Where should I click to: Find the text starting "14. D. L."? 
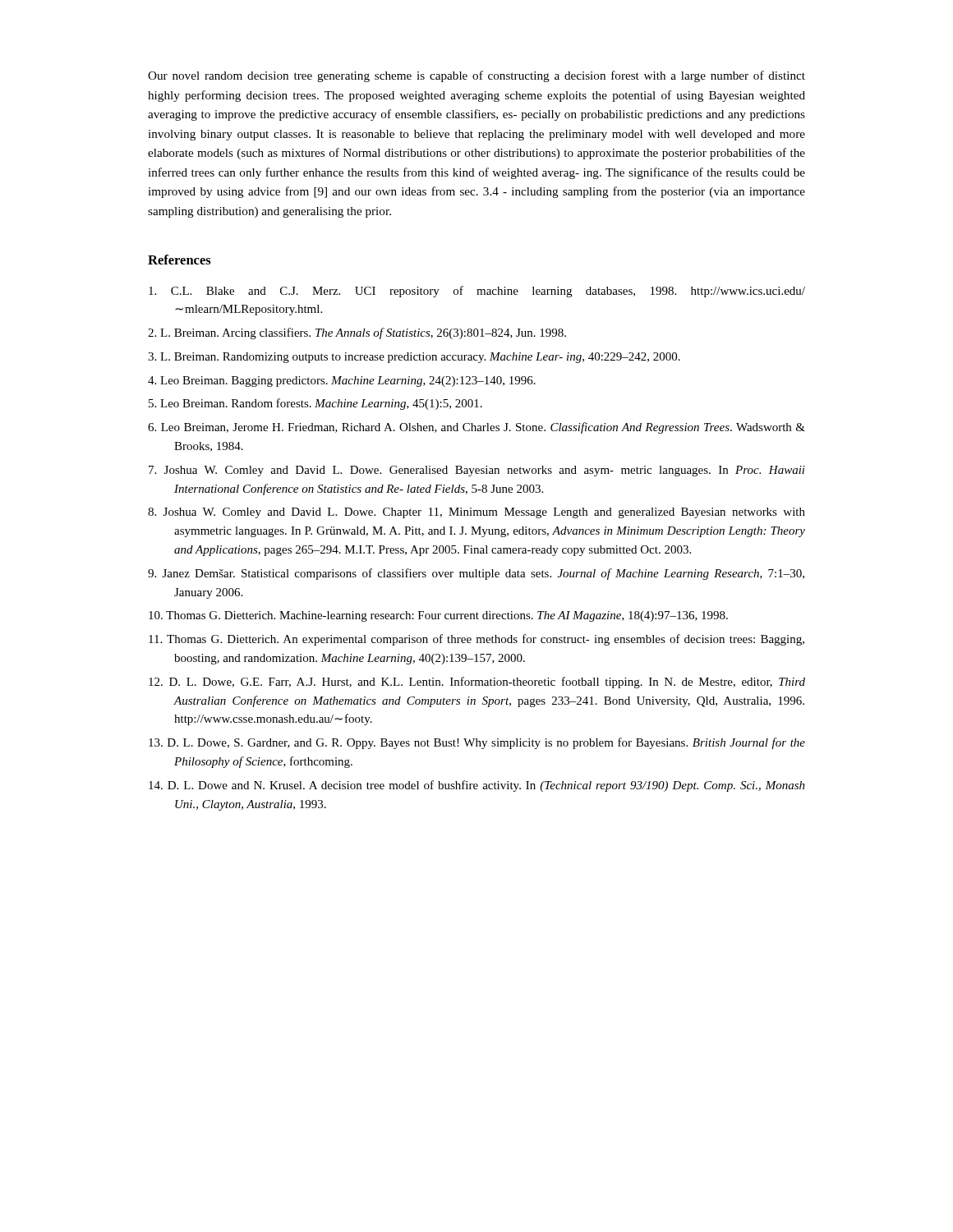(476, 794)
